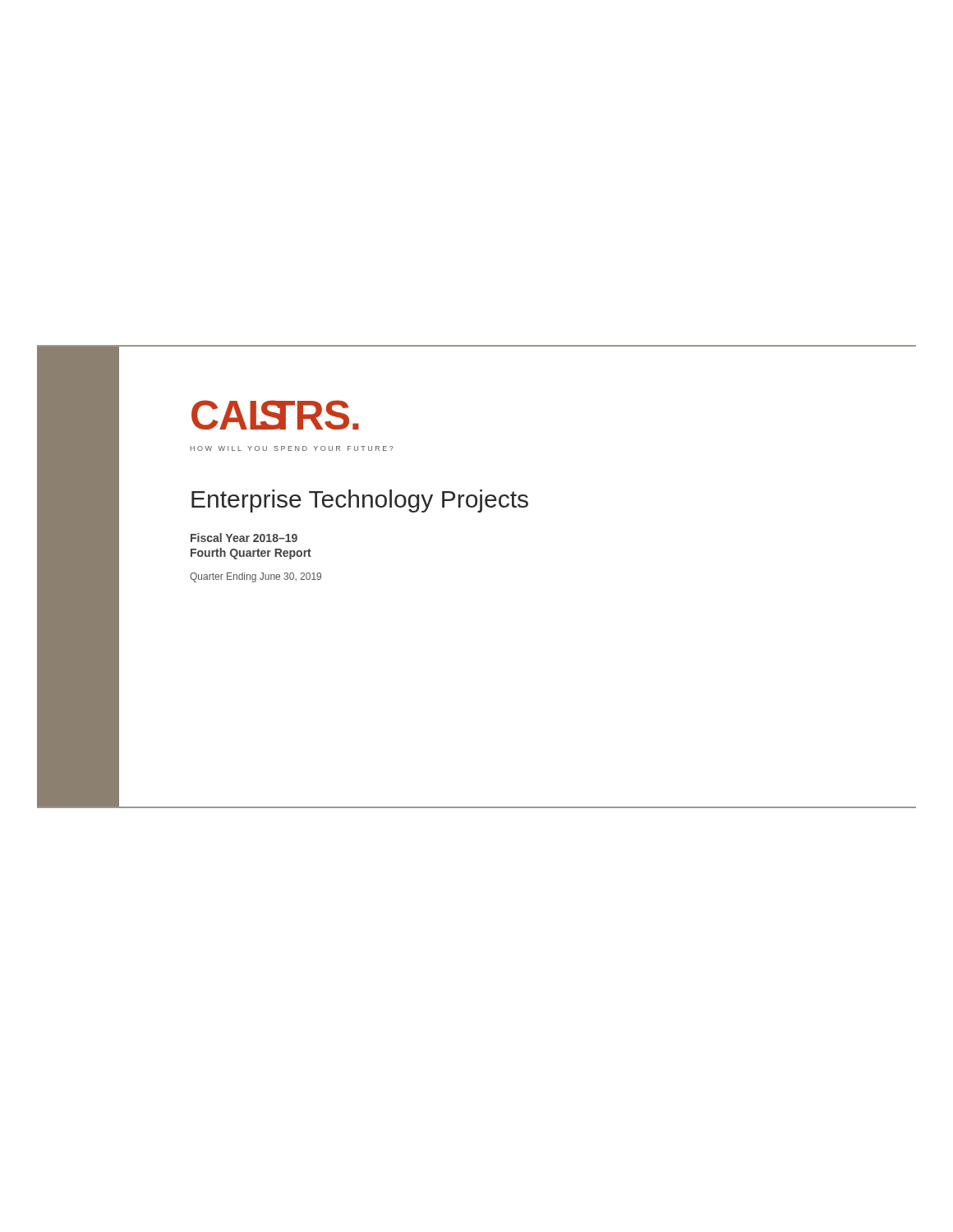Viewport: 953px width, 1232px height.
Task: Find the text block containing "Fiscal Year 2018–19 Fourth"
Action: coord(244,538)
